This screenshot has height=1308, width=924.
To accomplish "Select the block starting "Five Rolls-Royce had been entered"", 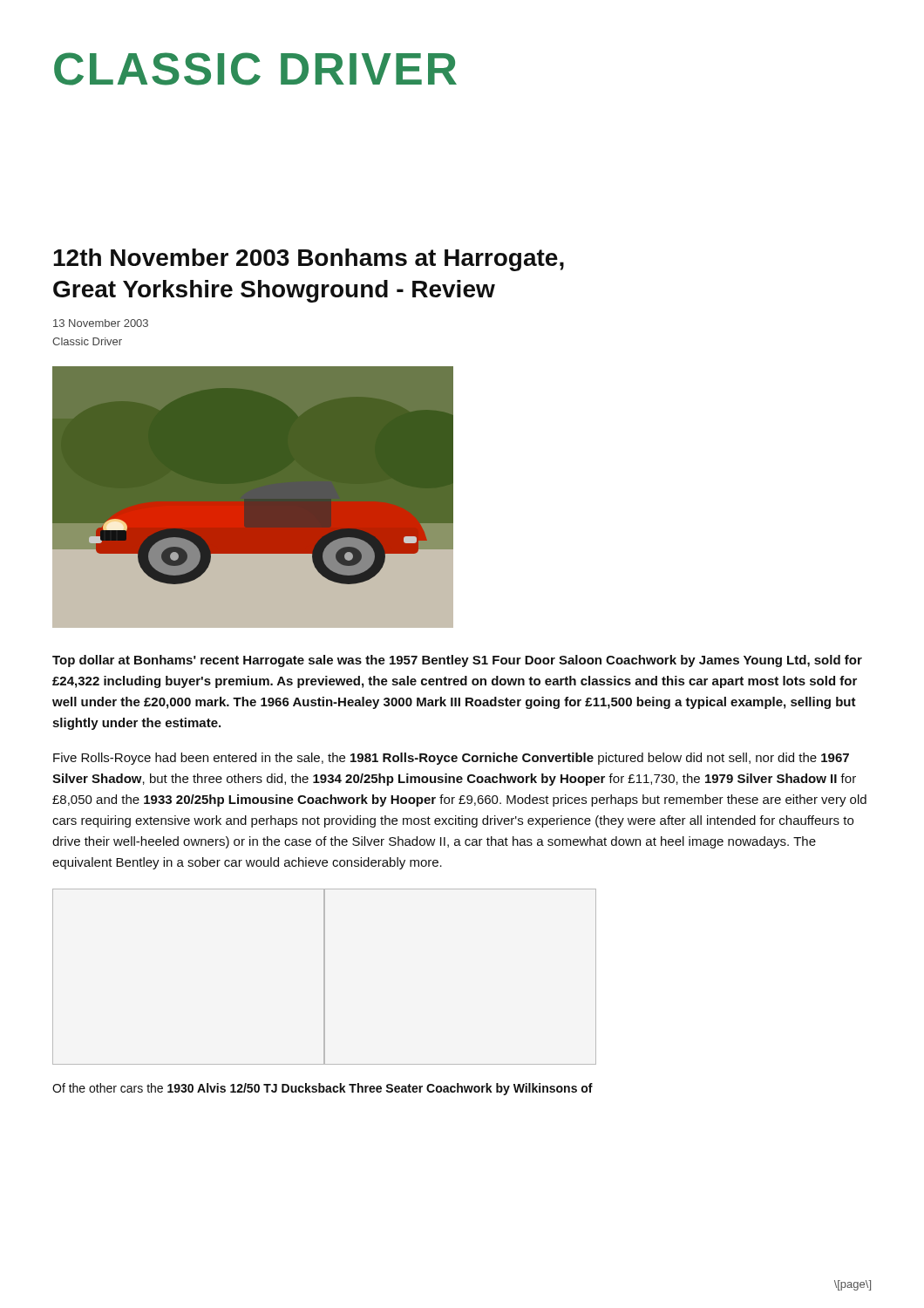I will pyautogui.click(x=462, y=810).
